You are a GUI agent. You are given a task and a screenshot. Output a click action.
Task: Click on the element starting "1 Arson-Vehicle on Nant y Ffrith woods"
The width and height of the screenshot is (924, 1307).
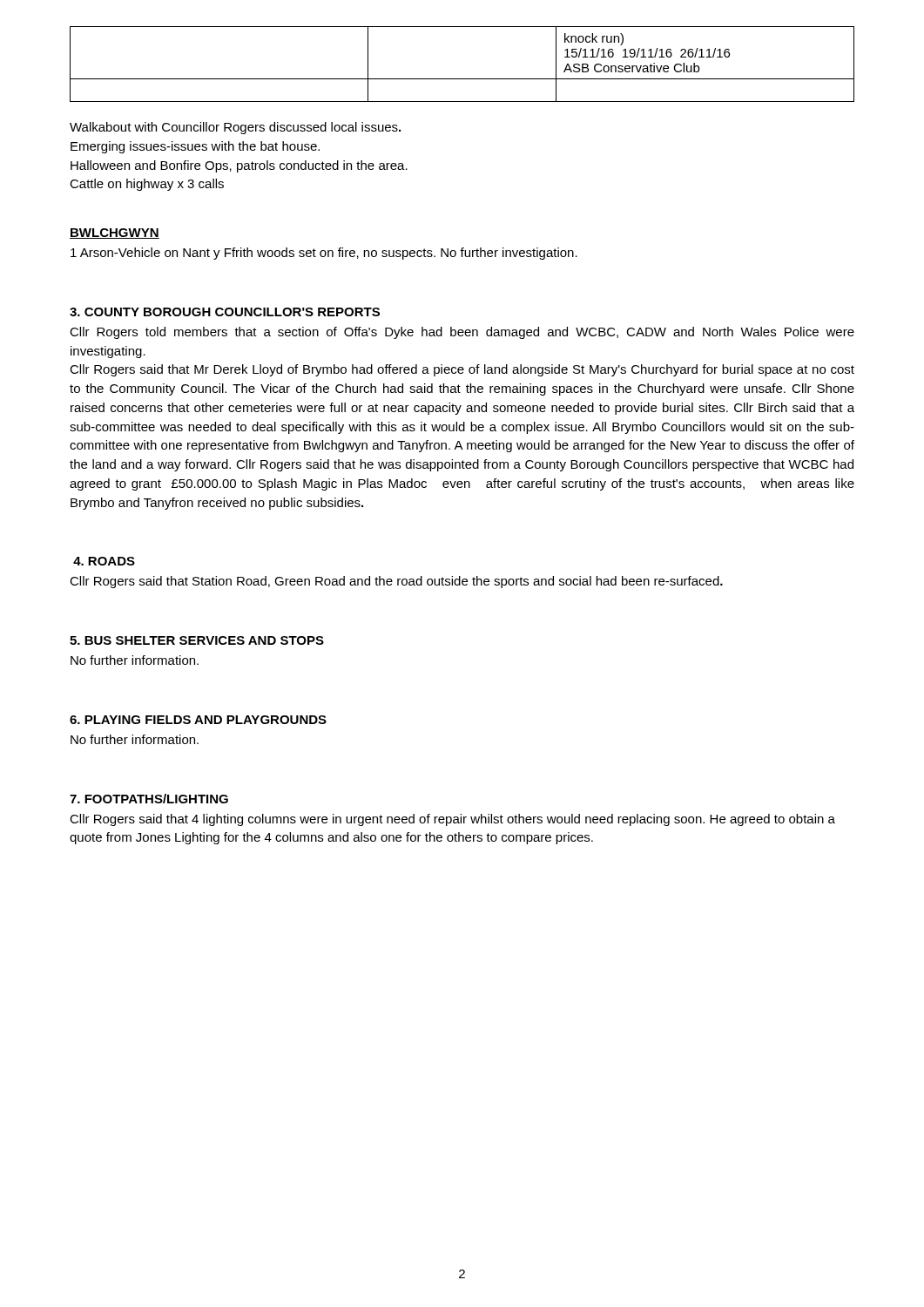coord(462,253)
